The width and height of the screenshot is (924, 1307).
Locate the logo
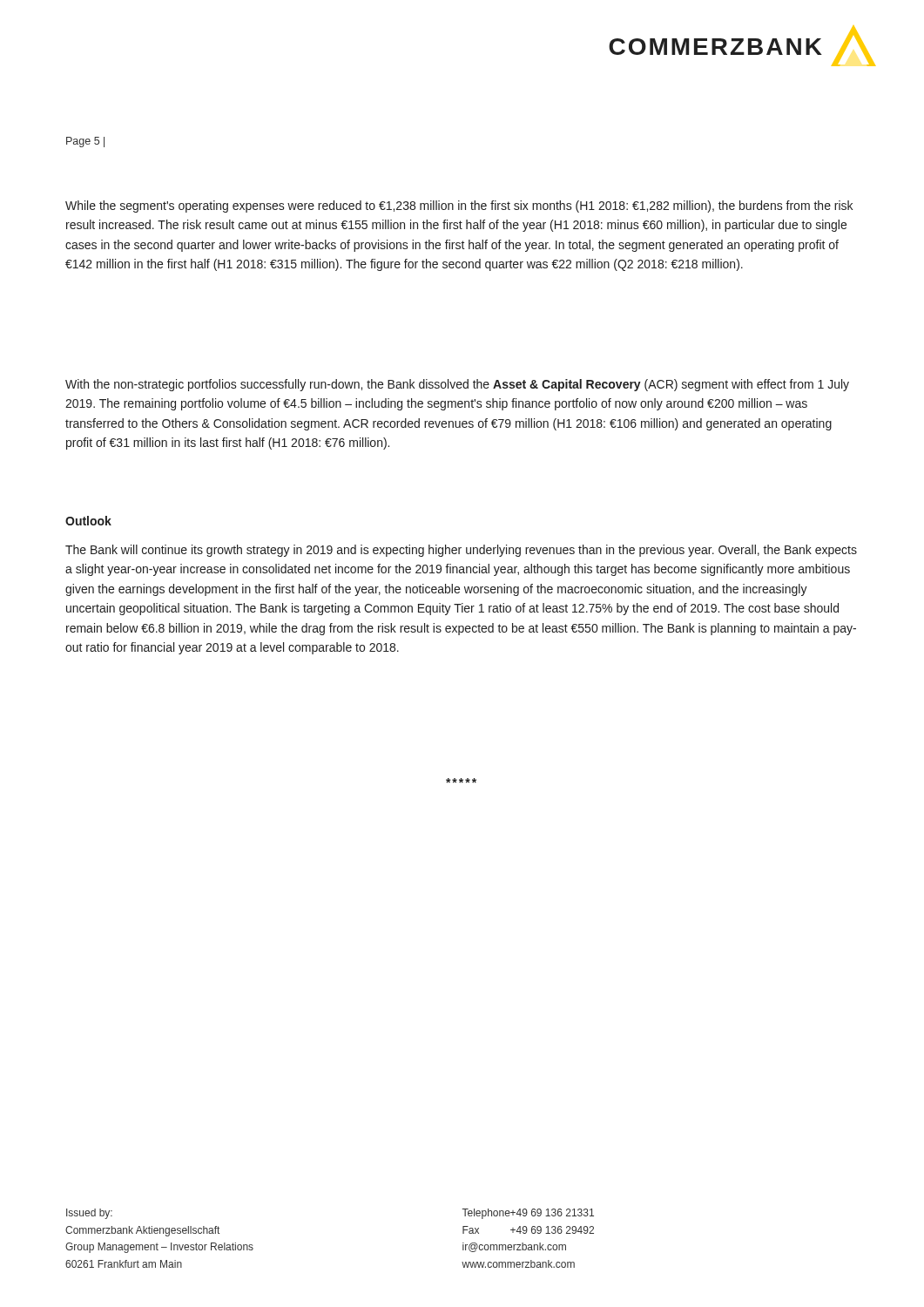tap(742, 47)
